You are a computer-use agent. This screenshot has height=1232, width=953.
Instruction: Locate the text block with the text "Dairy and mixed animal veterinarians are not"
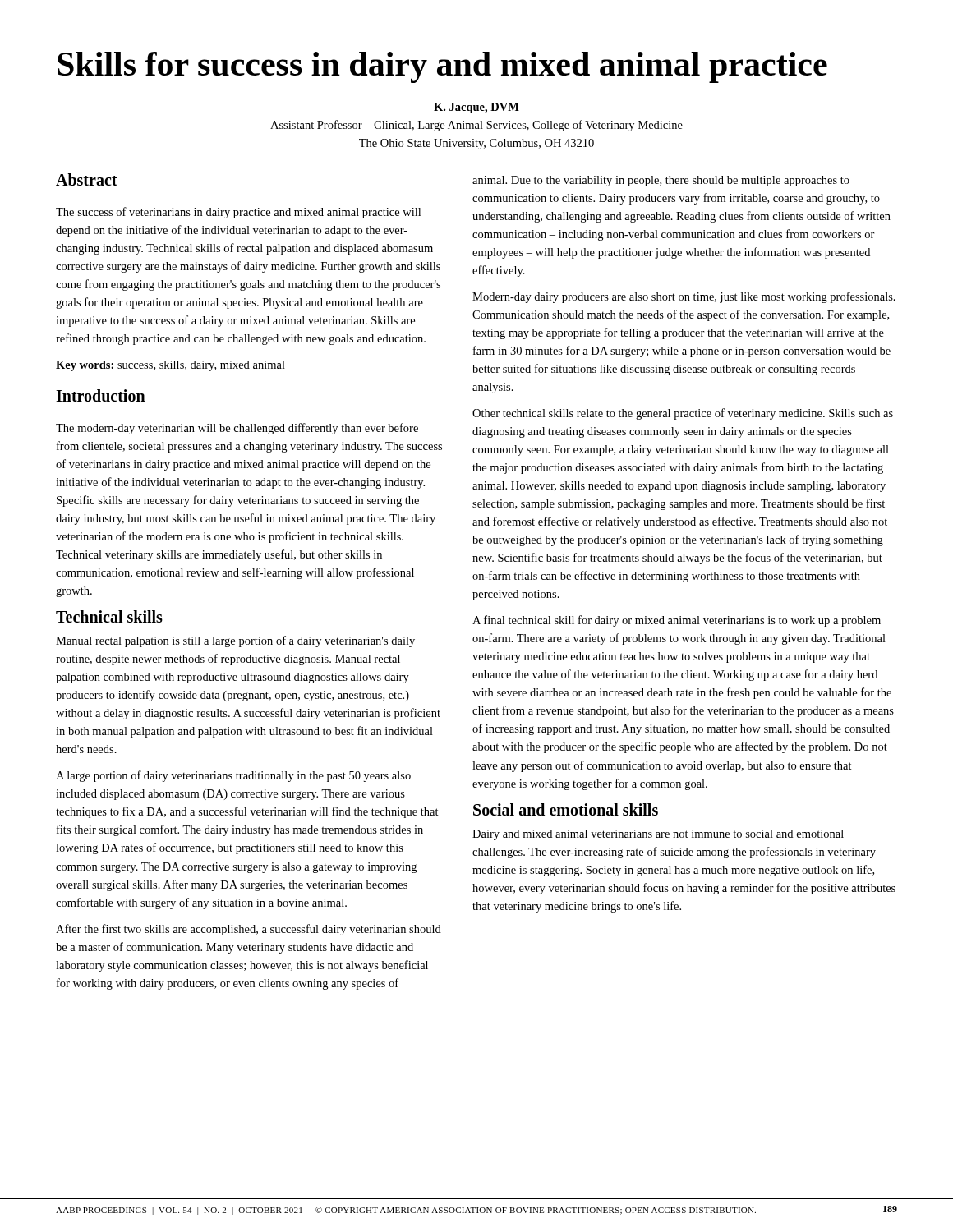pos(685,870)
